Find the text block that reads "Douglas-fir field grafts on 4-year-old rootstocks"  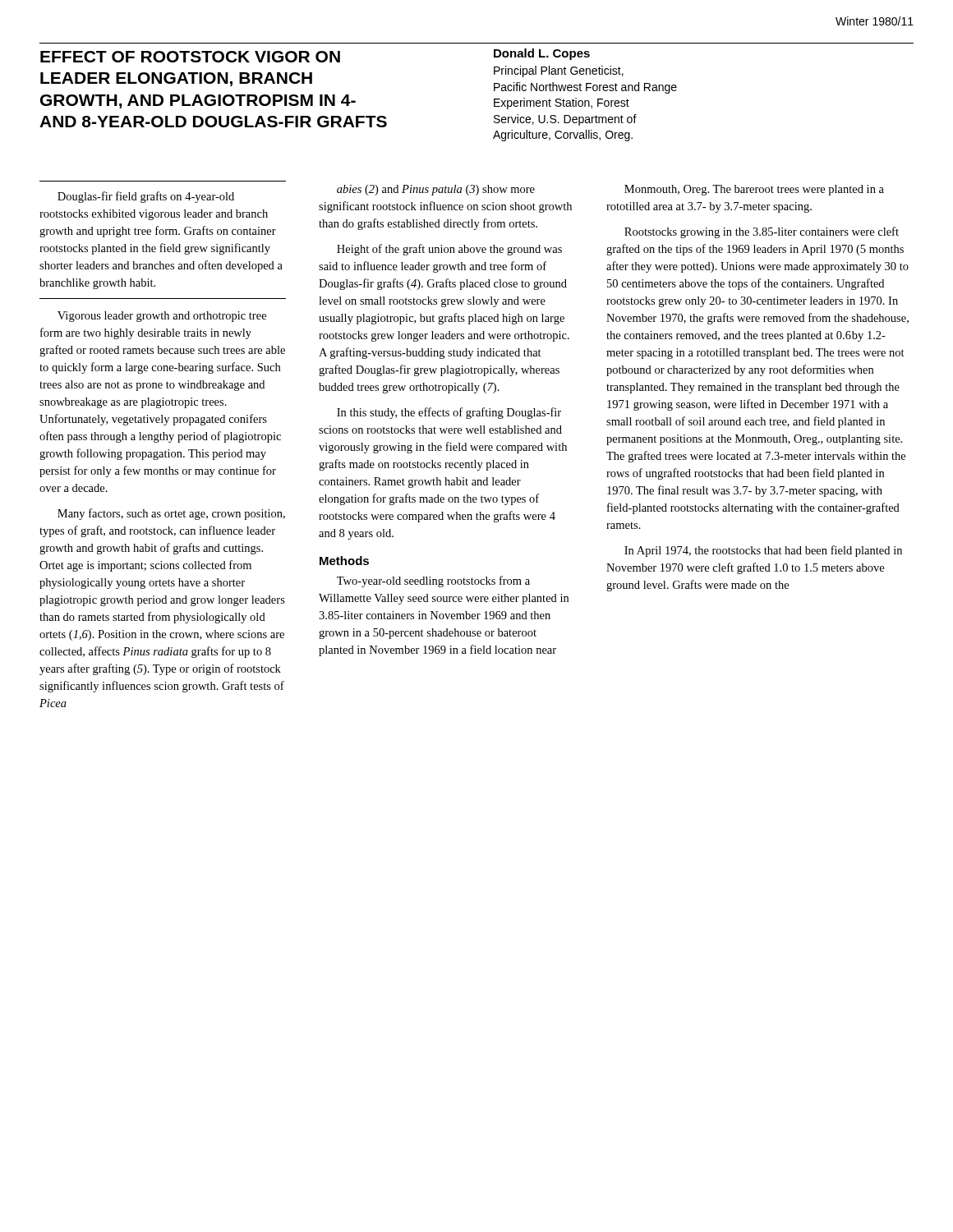tap(163, 240)
